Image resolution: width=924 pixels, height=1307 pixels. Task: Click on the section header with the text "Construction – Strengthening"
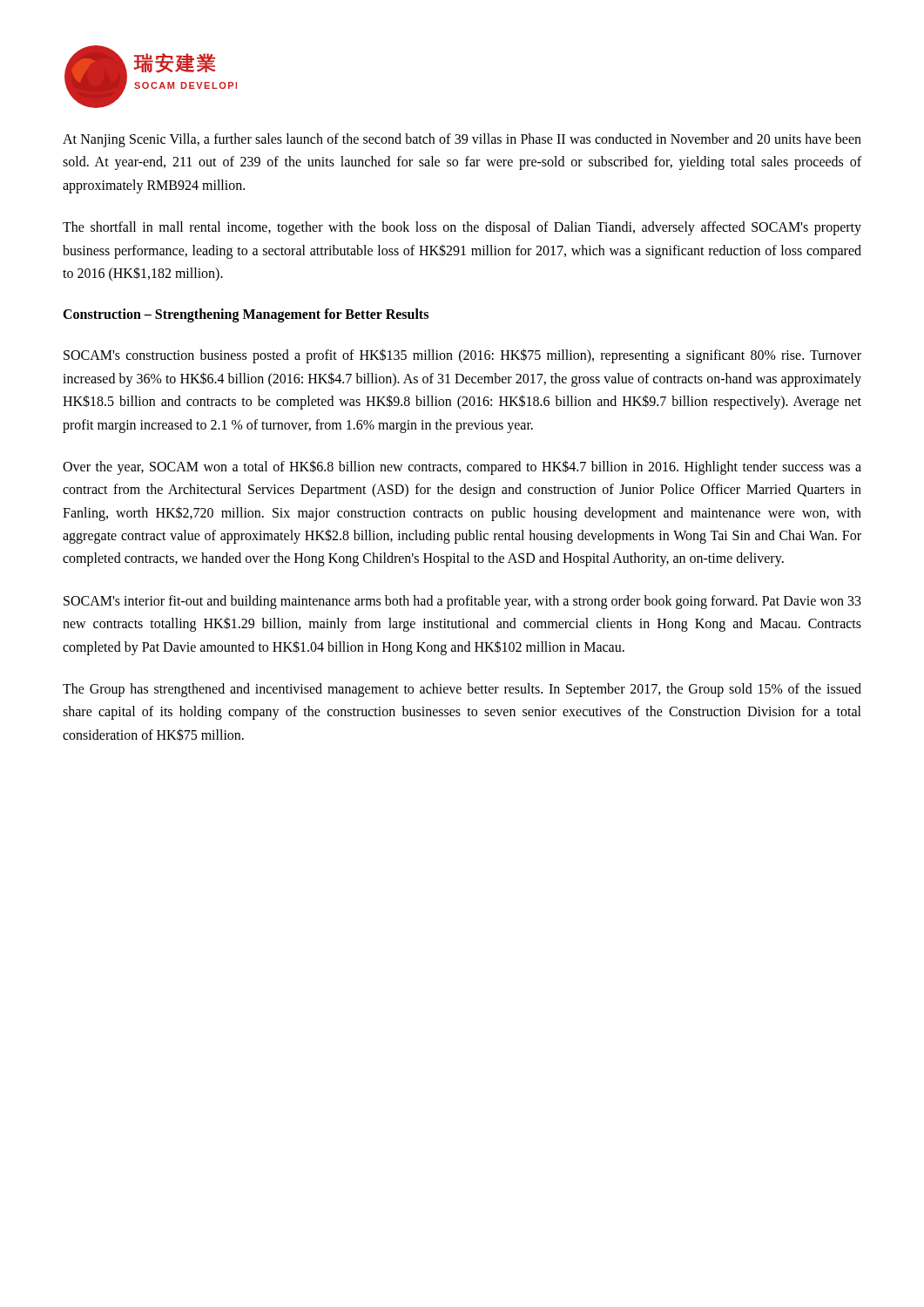point(246,315)
